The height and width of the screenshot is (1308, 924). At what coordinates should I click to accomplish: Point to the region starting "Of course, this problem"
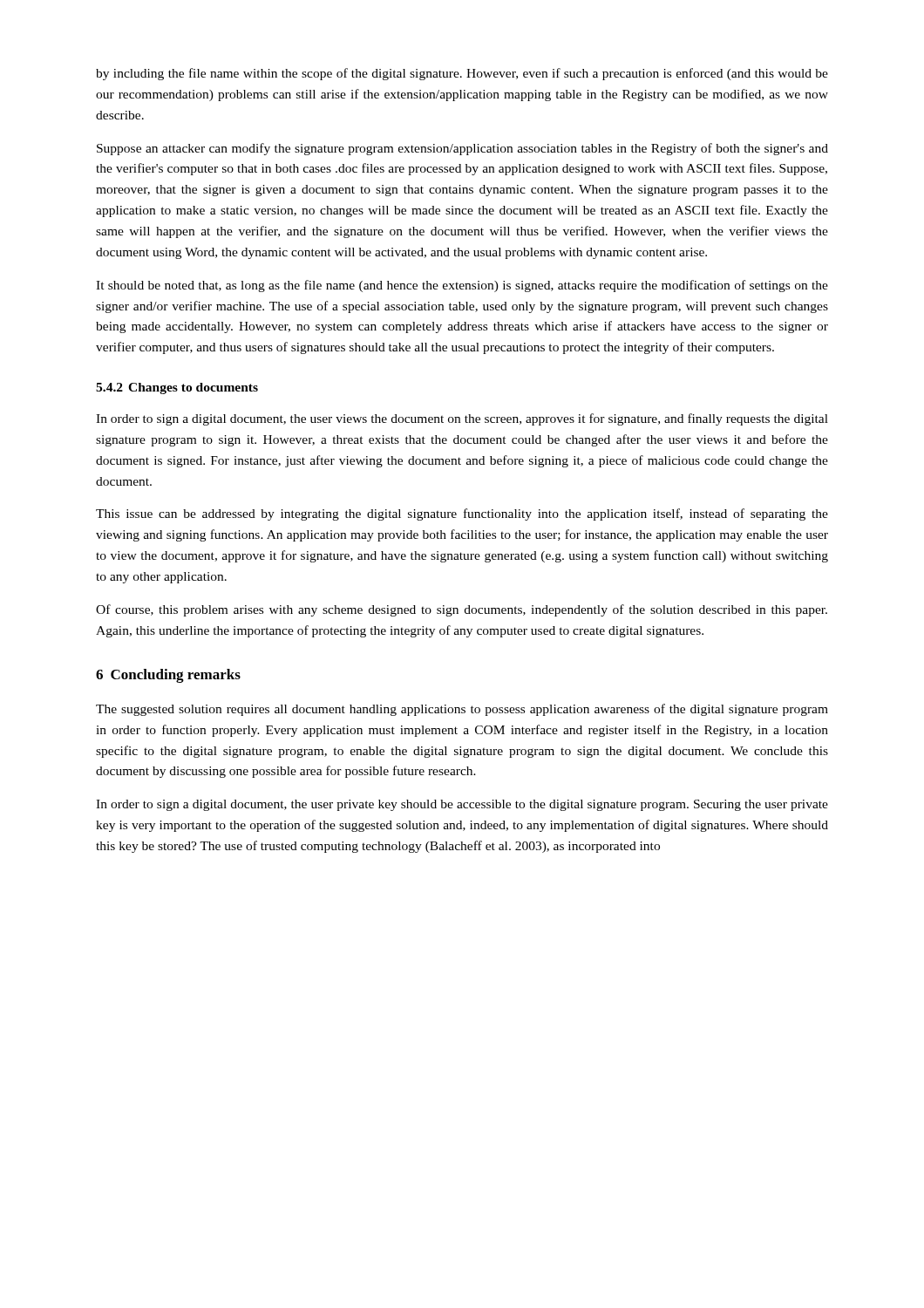point(462,619)
